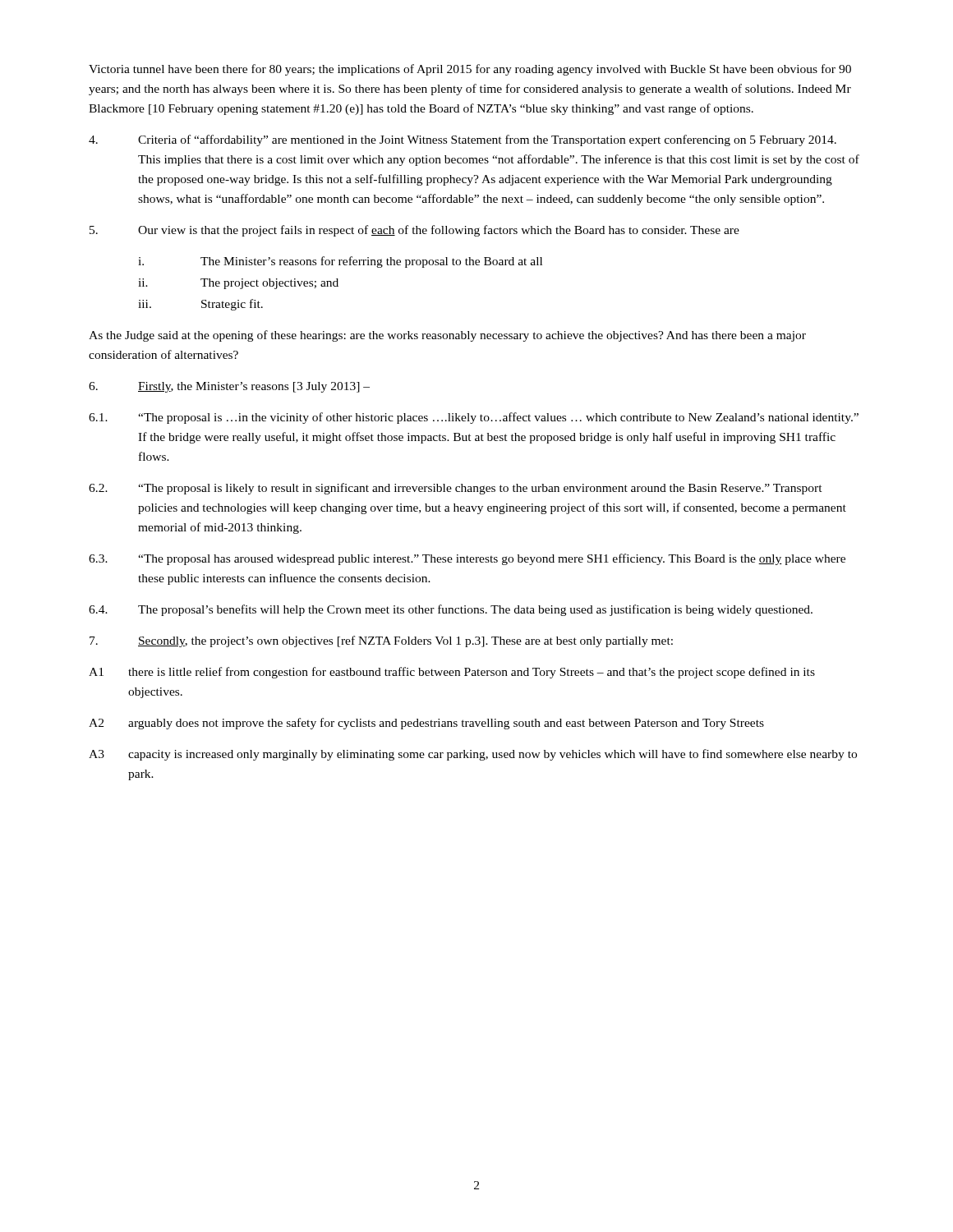Locate the element starting "1. “The proposal is …in the vicinity"

476,437
